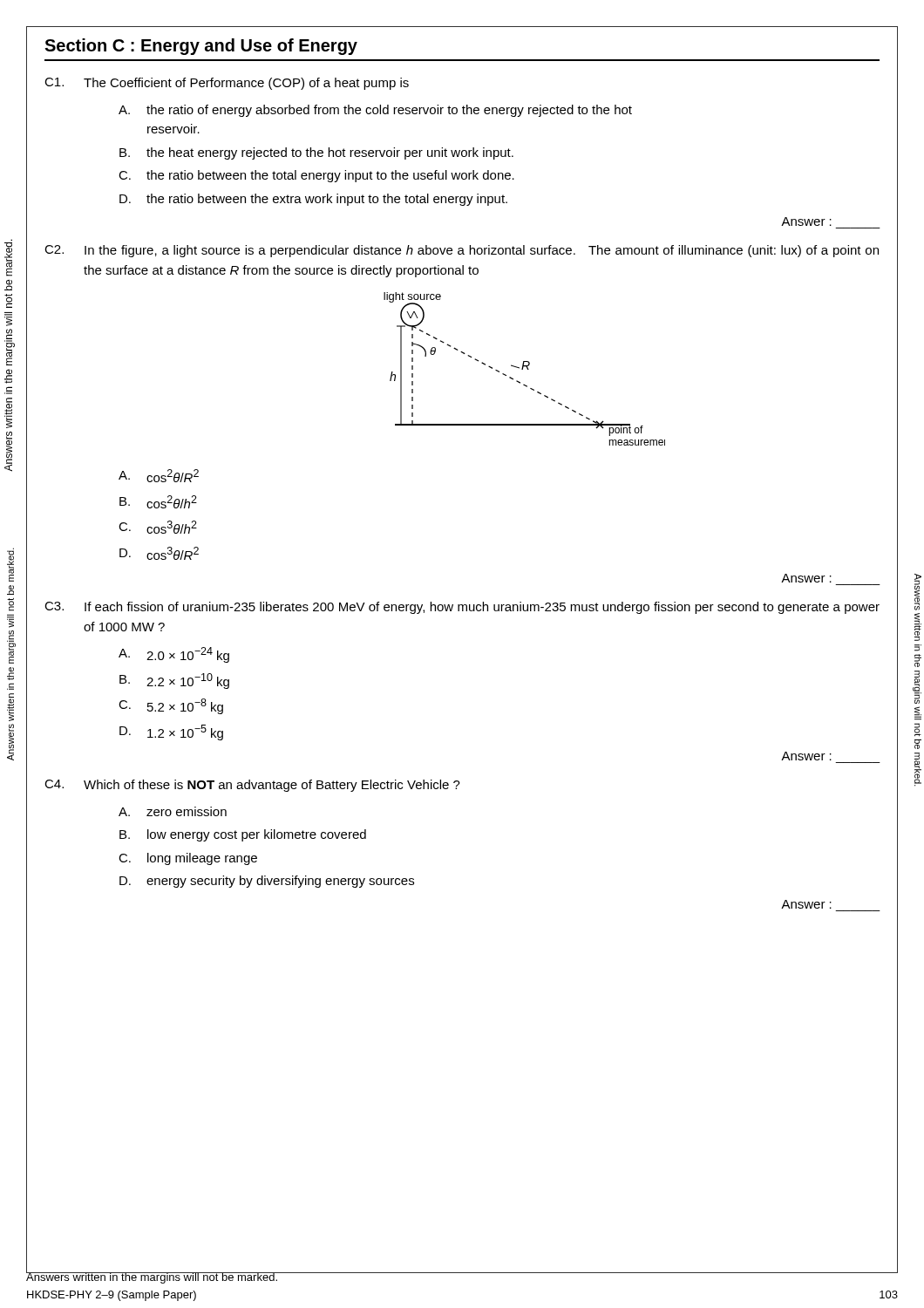Image resolution: width=924 pixels, height=1308 pixels.
Task: Point to the text block starting "D. cos3θ/R2"
Action: 159,553
